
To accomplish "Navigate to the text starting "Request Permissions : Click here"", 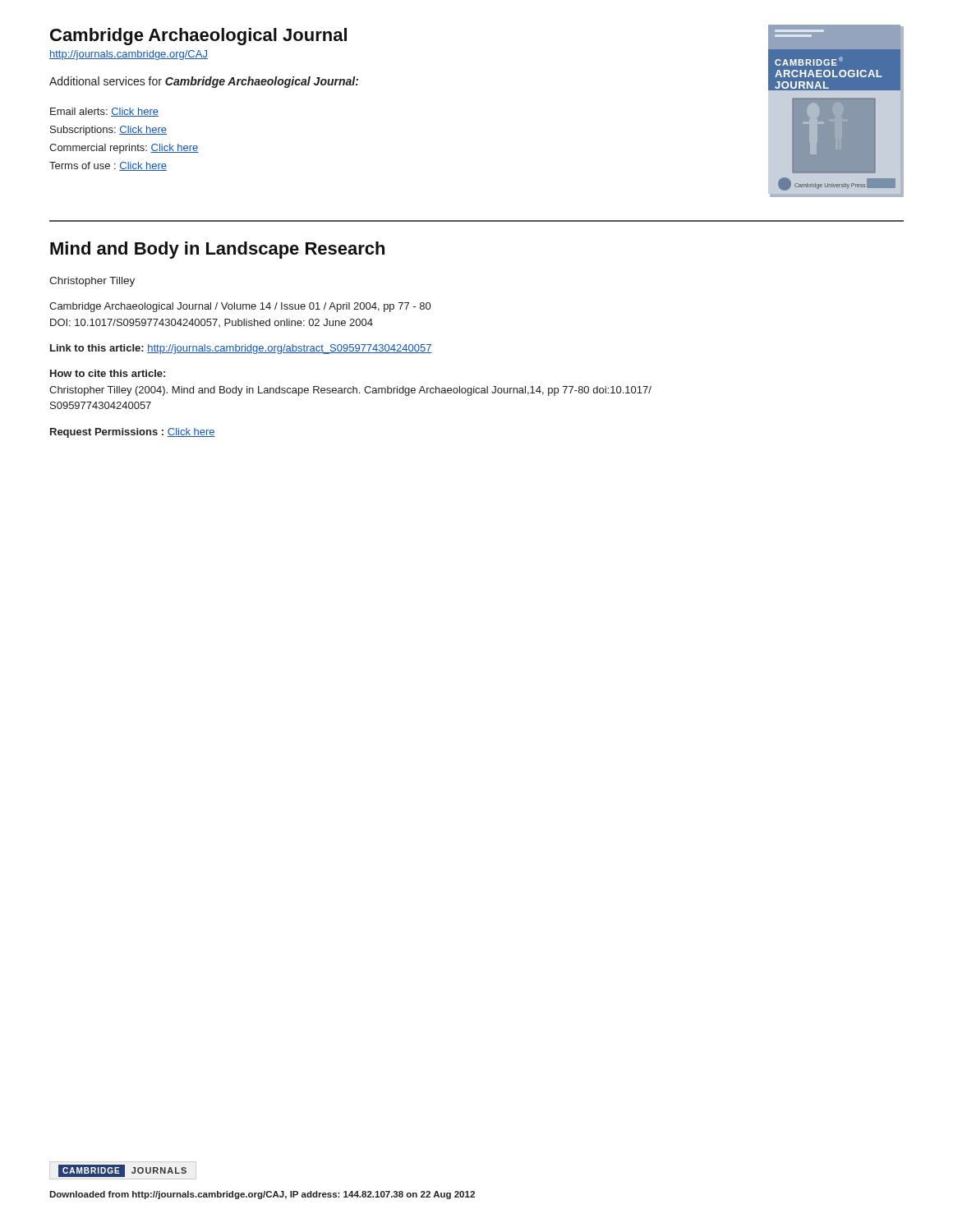I will pyautogui.click(x=133, y=433).
